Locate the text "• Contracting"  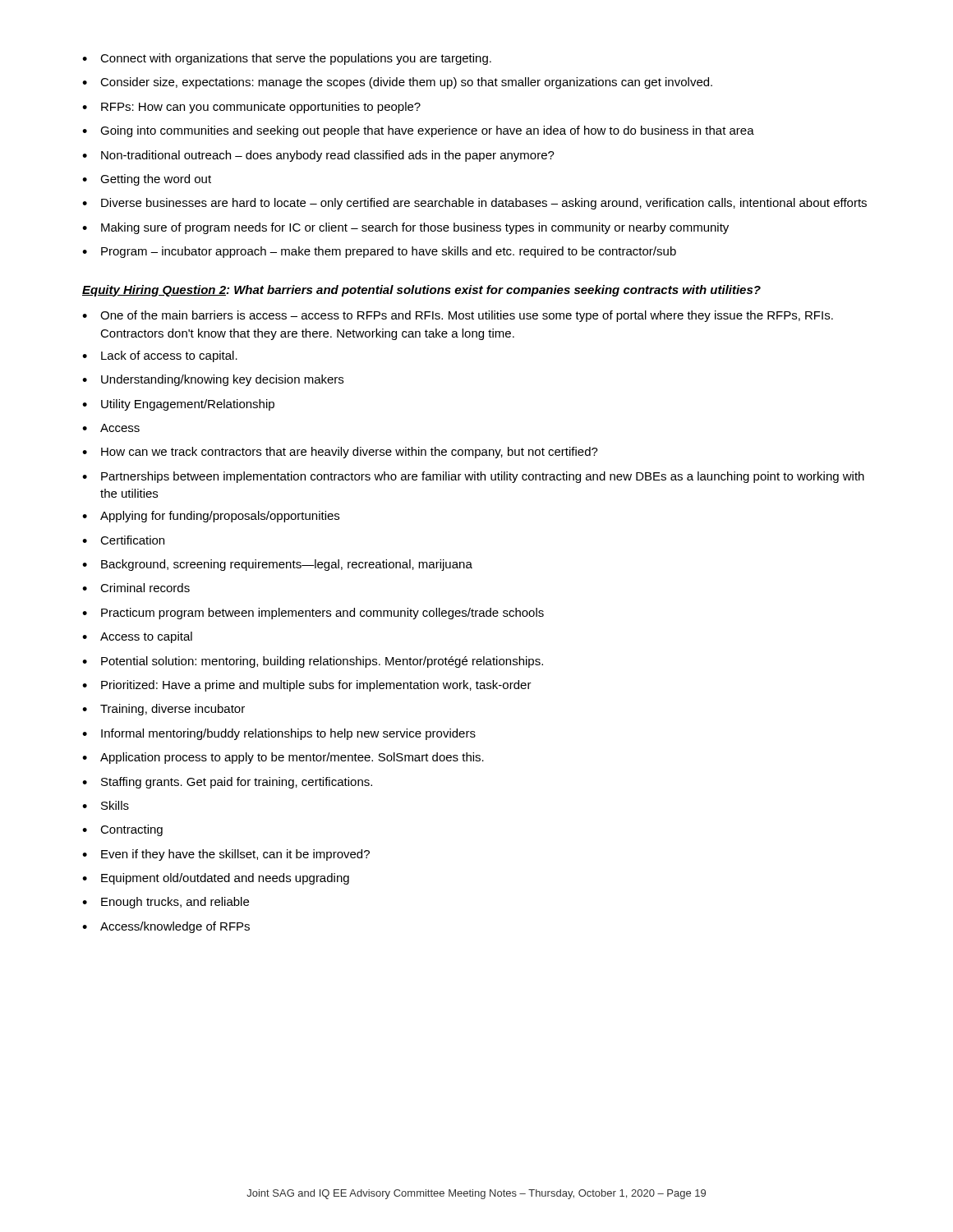(x=122, y=830)
